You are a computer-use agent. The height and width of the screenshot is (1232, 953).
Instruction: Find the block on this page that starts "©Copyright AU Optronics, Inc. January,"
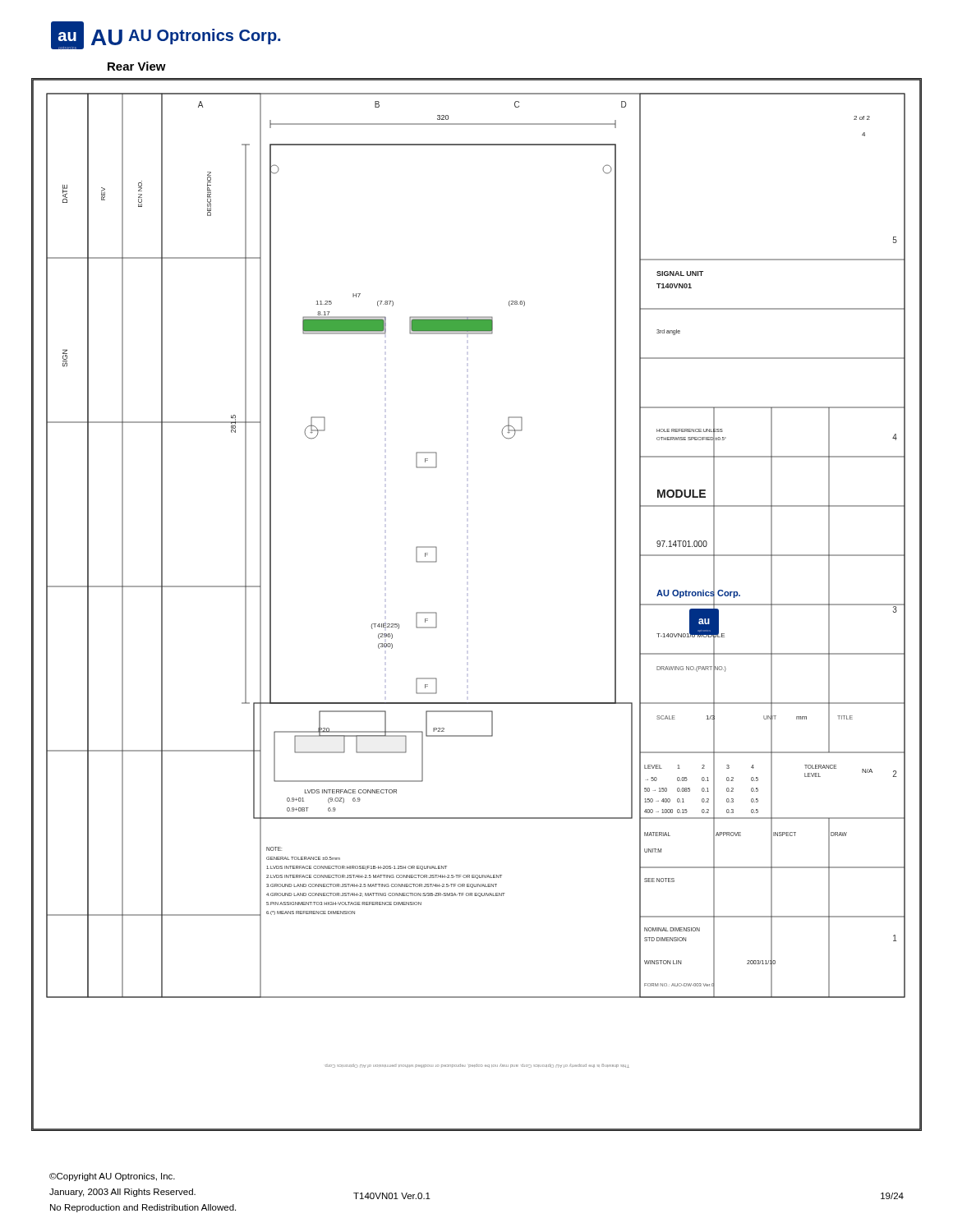click(143, 1192)
